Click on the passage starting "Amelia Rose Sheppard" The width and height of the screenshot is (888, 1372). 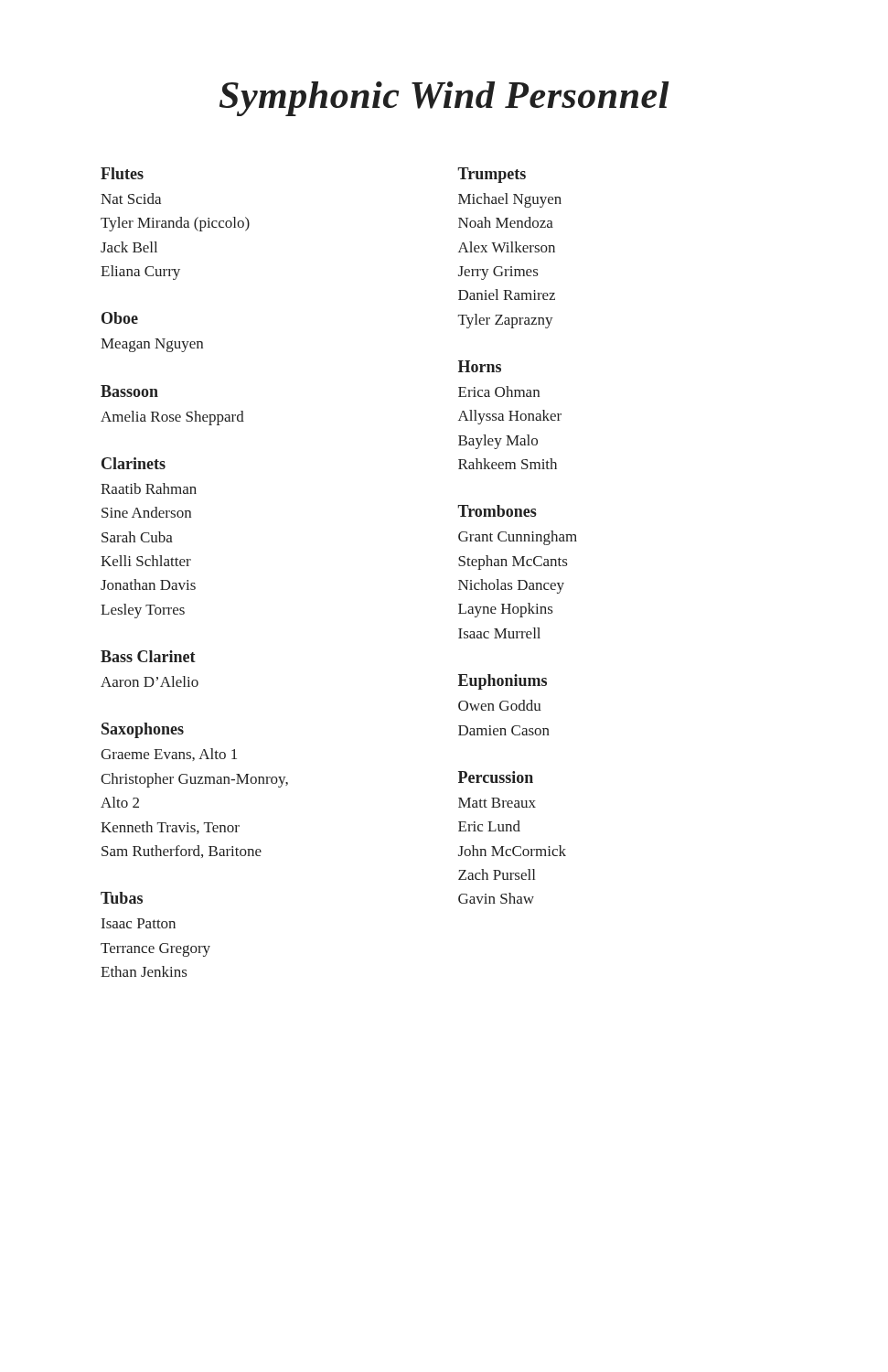pos(172,418)
